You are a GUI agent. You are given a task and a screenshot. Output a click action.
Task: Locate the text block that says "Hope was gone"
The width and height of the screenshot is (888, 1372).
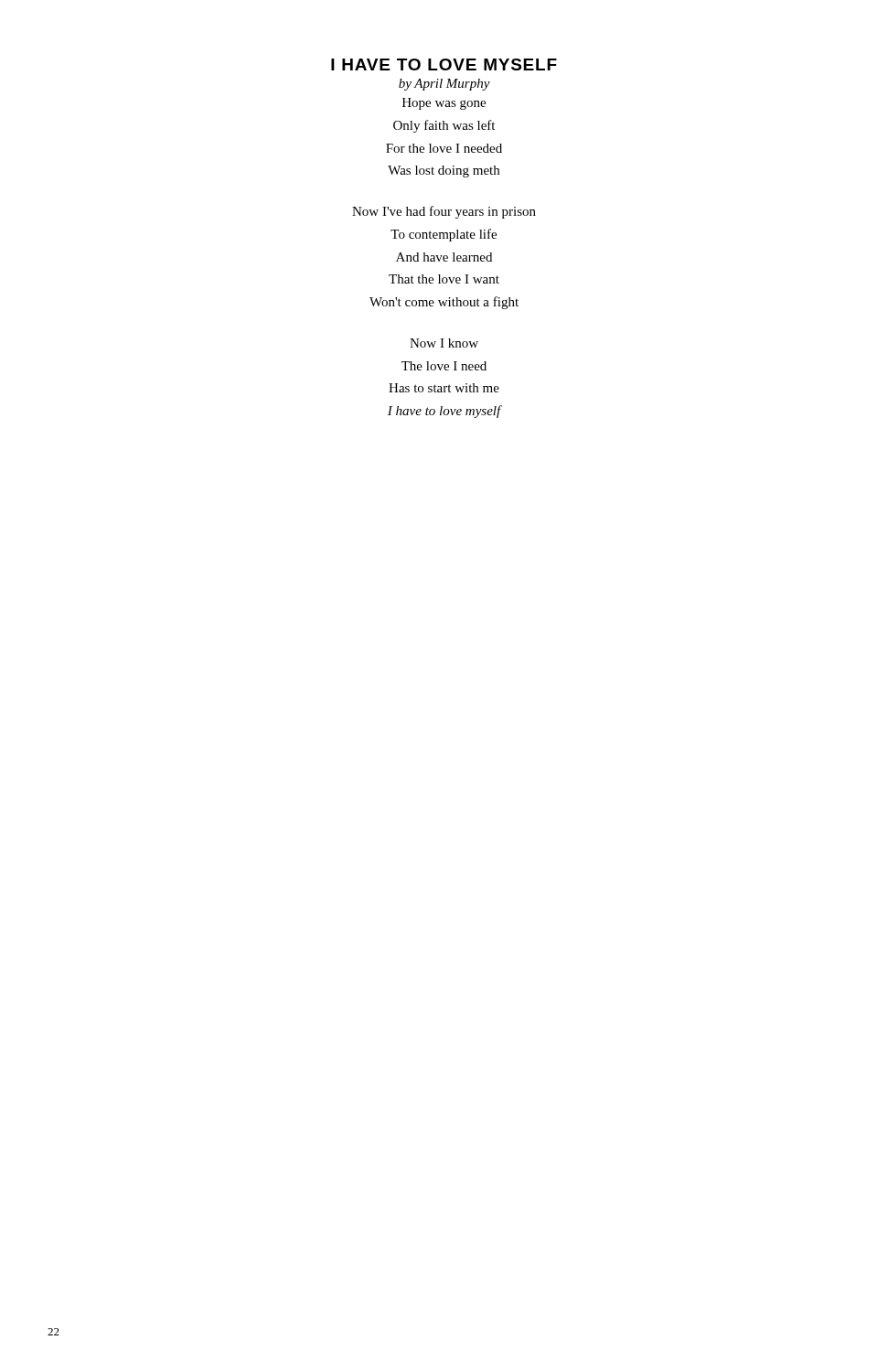click(x=444, y=137)
